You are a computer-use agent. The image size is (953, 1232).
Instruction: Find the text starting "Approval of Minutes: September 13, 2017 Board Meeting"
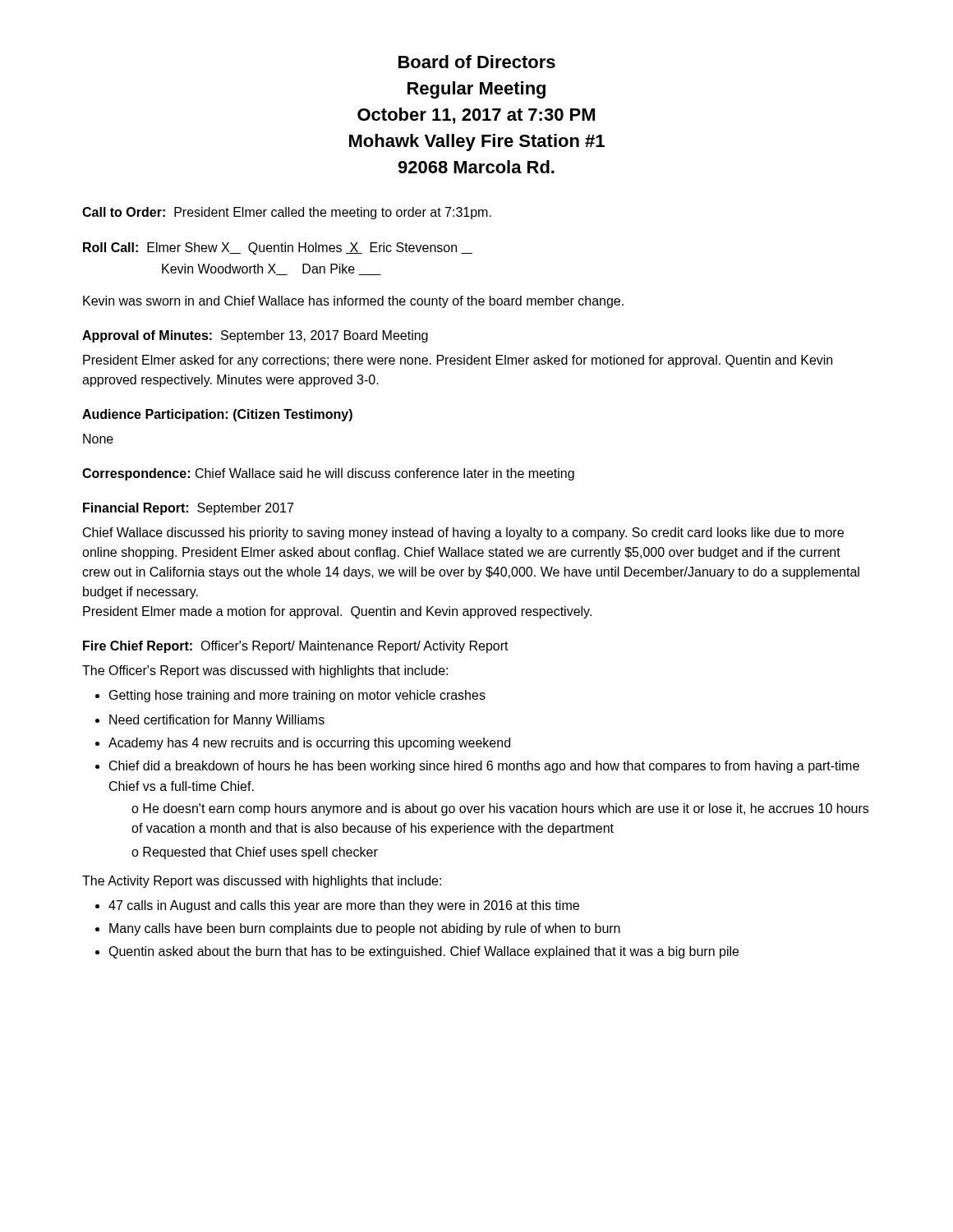(255, 336)
